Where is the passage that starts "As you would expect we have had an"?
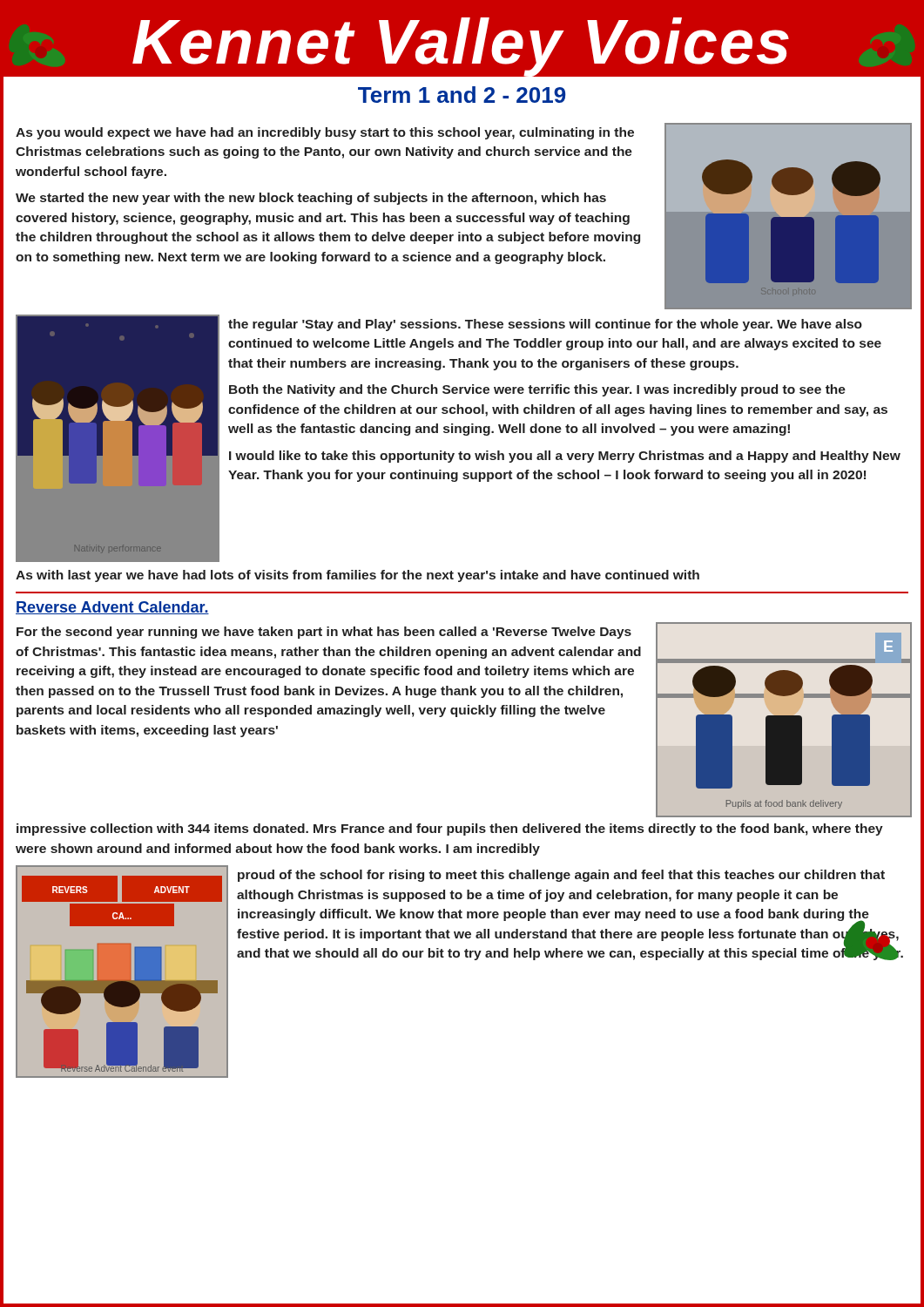 point(334,195)
